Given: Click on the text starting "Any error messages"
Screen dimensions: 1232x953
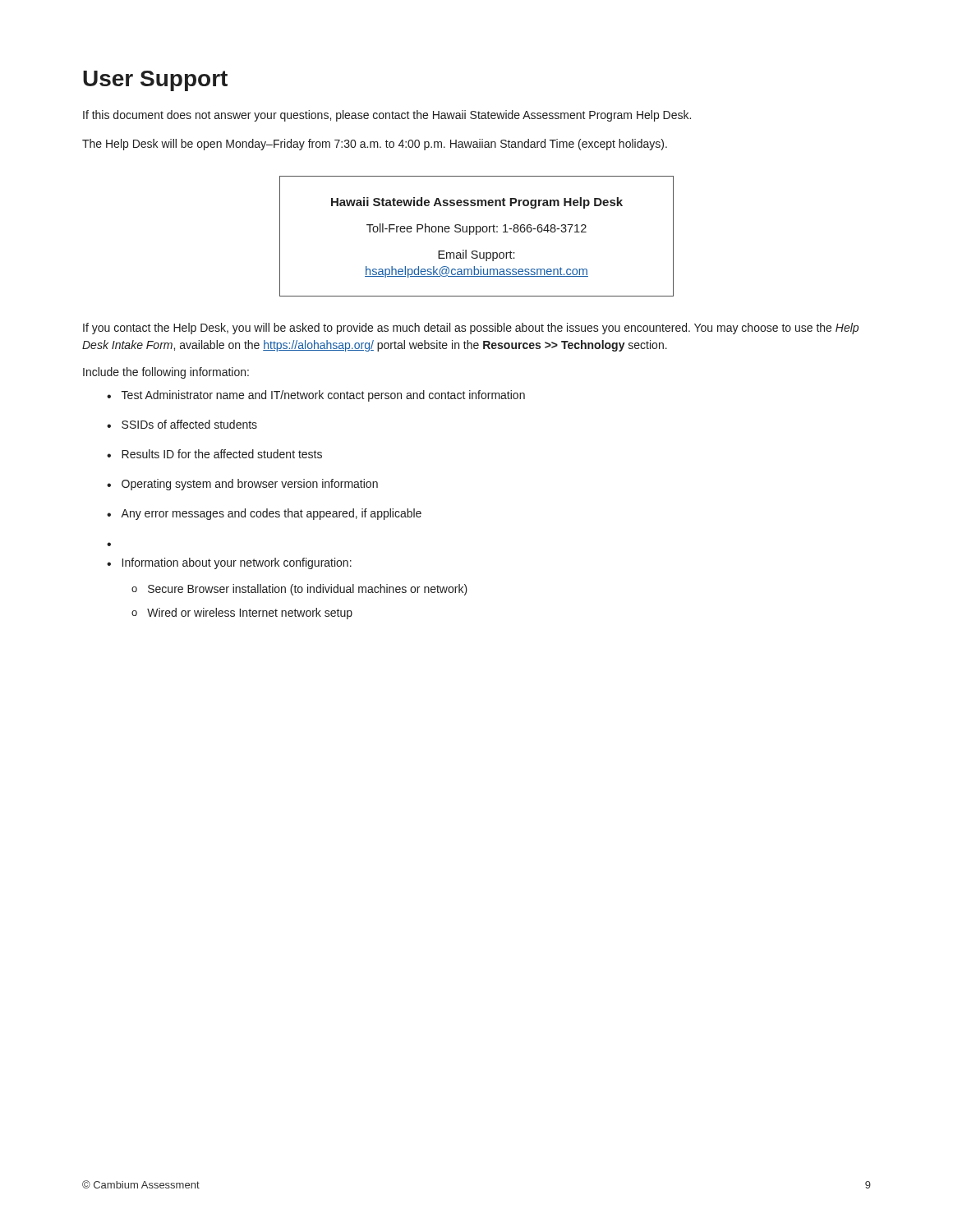Looking at the screenshot, I should pos(272,513).
